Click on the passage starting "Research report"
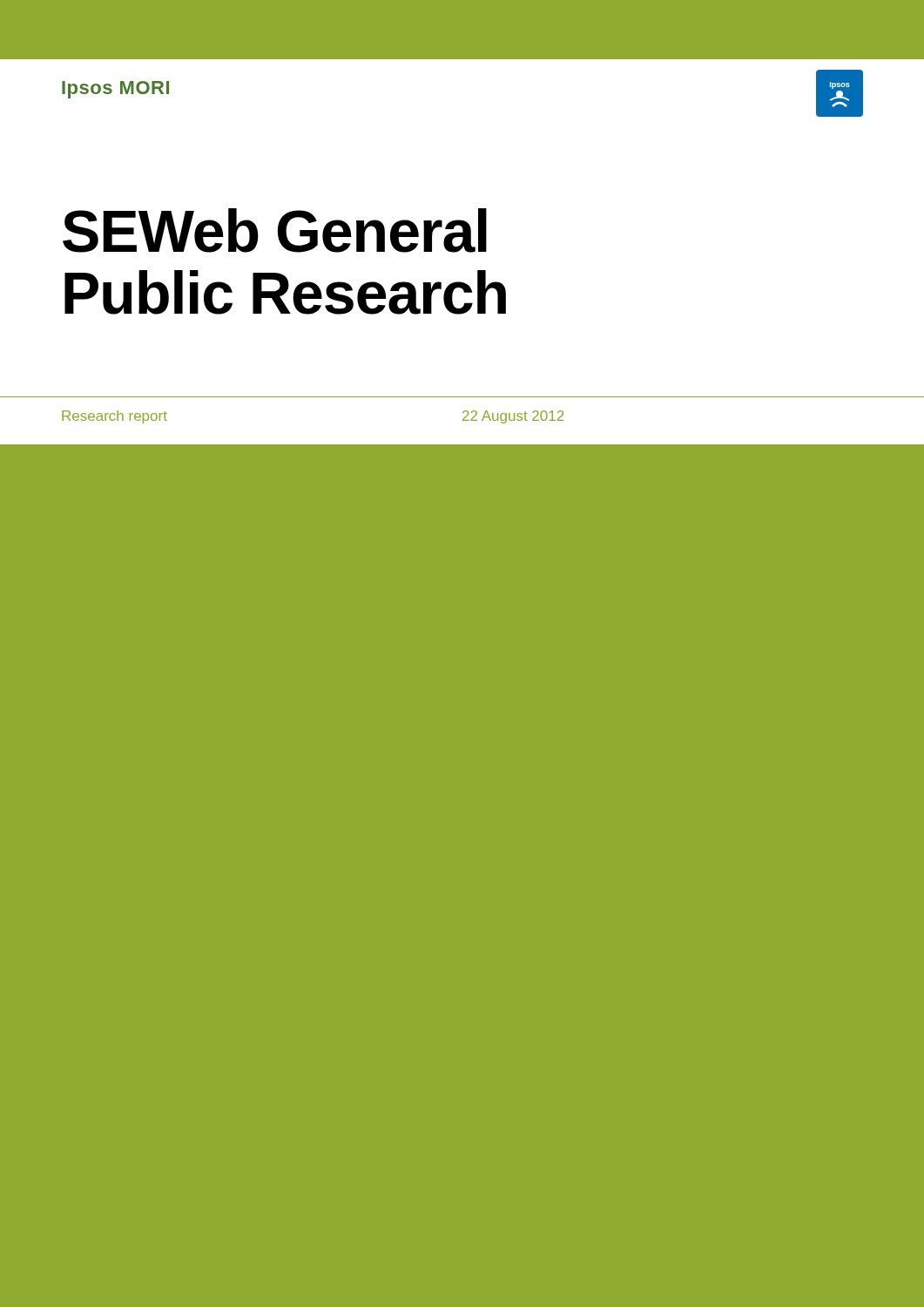 [114, 416]
